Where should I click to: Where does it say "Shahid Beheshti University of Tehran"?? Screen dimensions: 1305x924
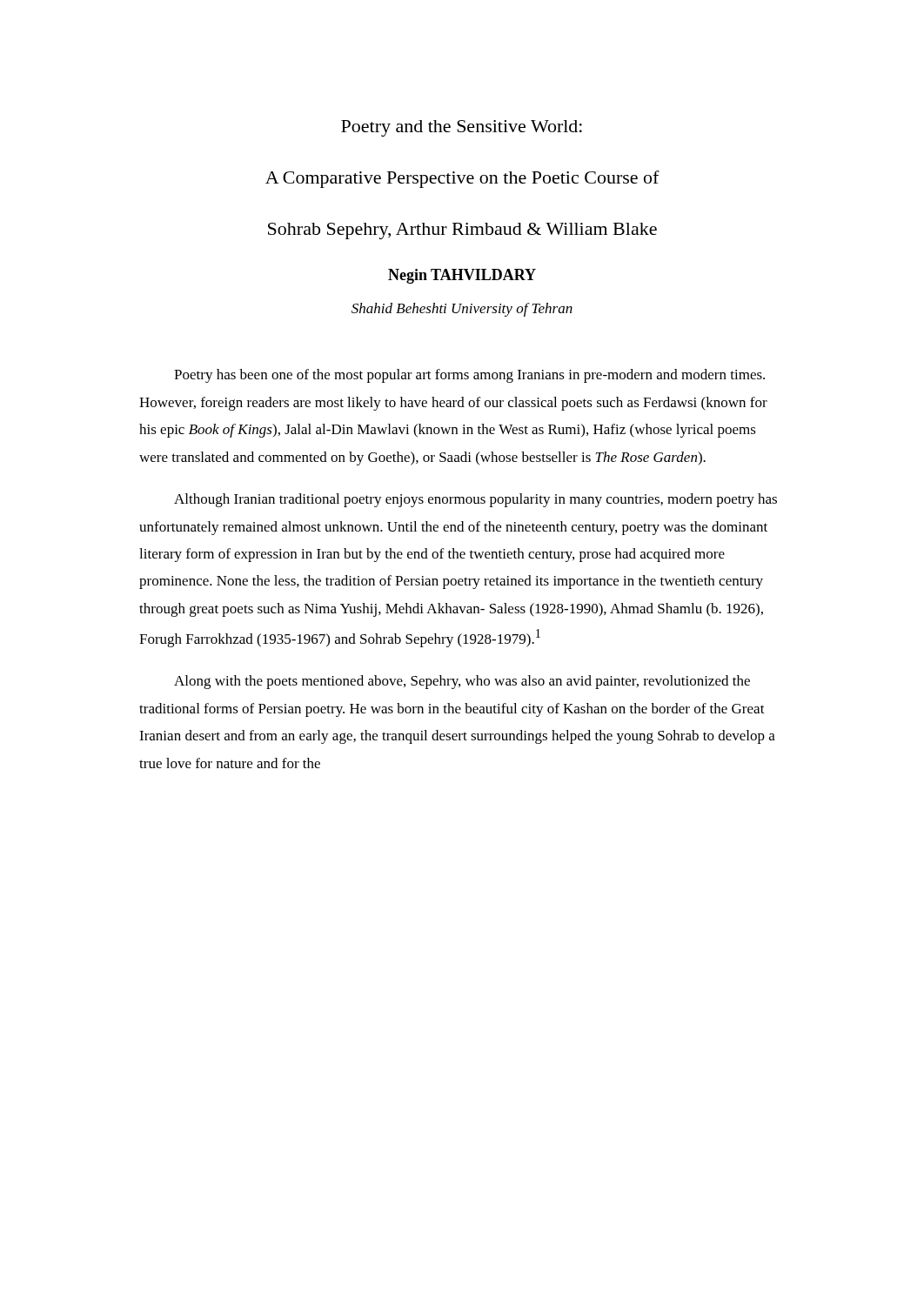pos(462,309)
